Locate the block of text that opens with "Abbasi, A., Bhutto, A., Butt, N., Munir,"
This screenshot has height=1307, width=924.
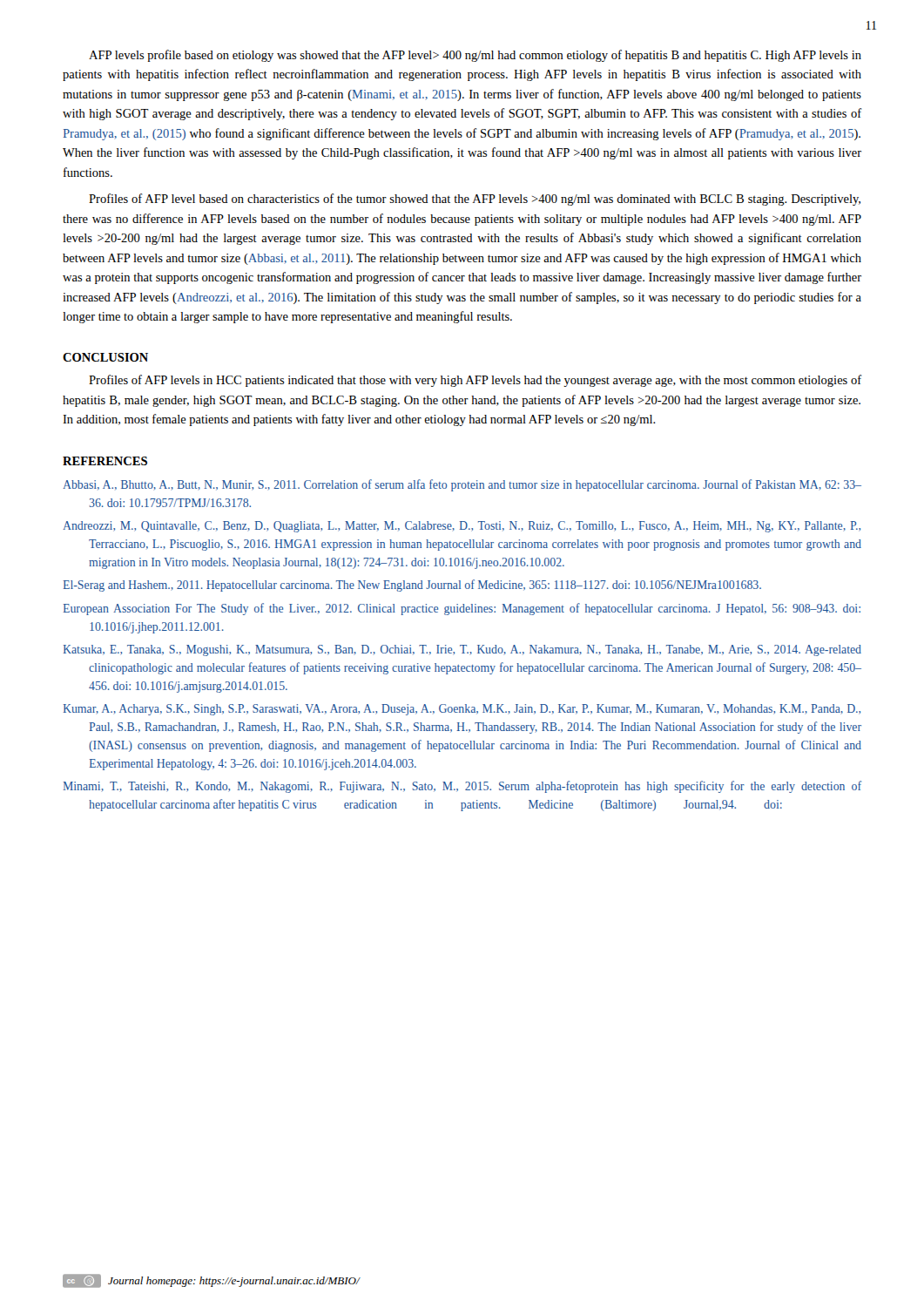pyautogui.click(x=462, y=494)
